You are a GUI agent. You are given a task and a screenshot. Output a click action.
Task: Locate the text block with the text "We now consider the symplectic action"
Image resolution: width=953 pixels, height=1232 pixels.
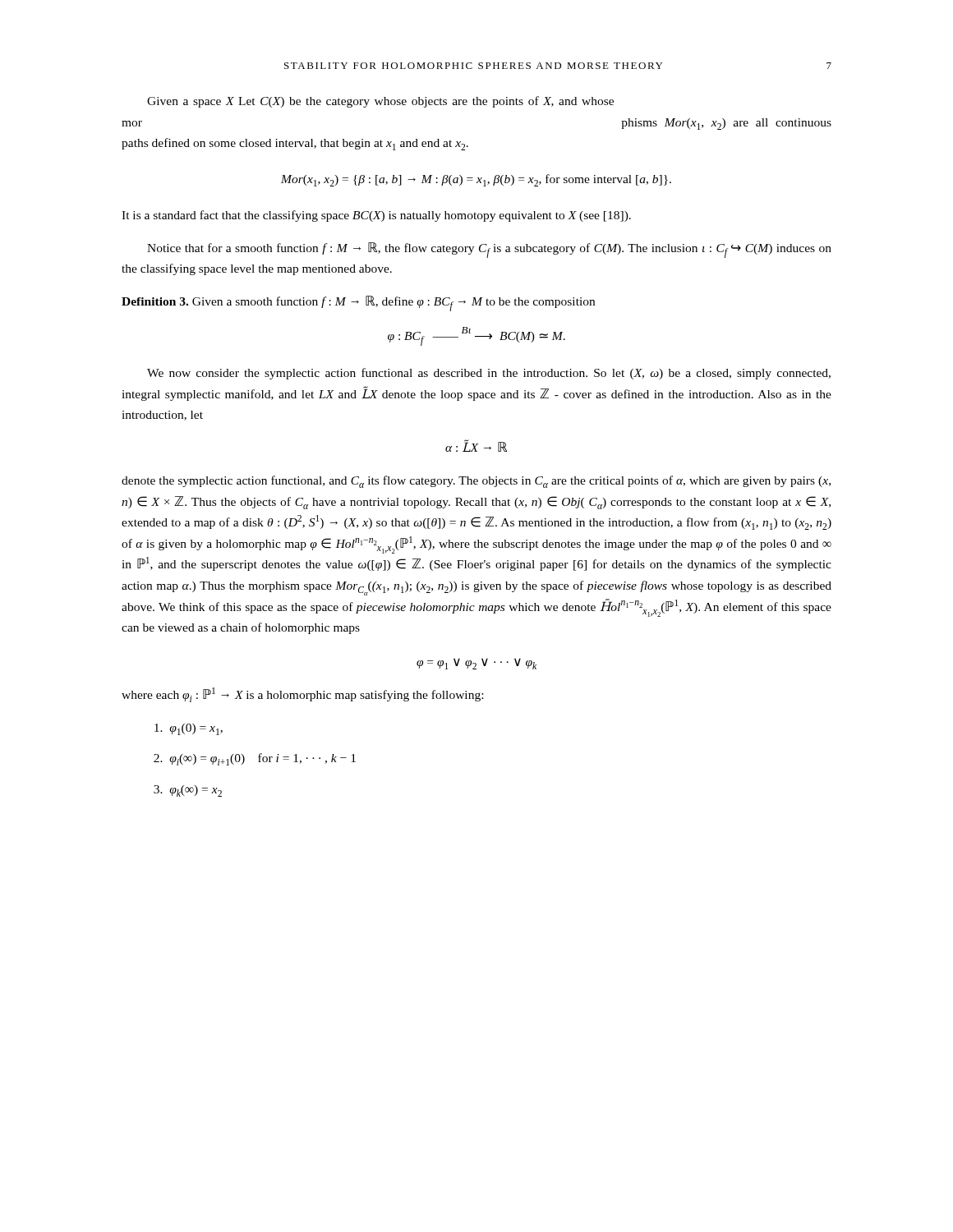click(476, 394)
